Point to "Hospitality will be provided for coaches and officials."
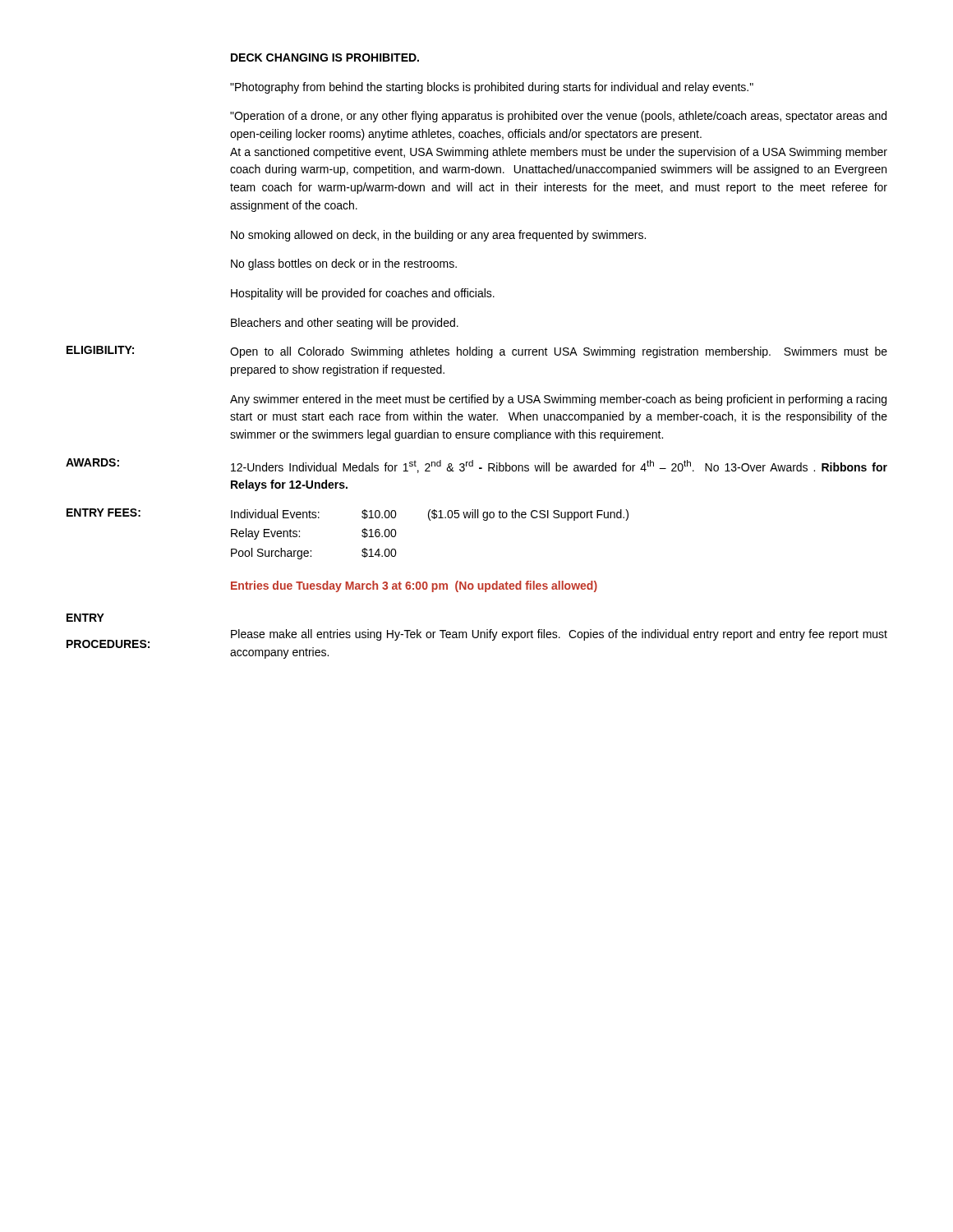Image resolution: width=953 pixels, height=1232 pixels. pos(363,294)
